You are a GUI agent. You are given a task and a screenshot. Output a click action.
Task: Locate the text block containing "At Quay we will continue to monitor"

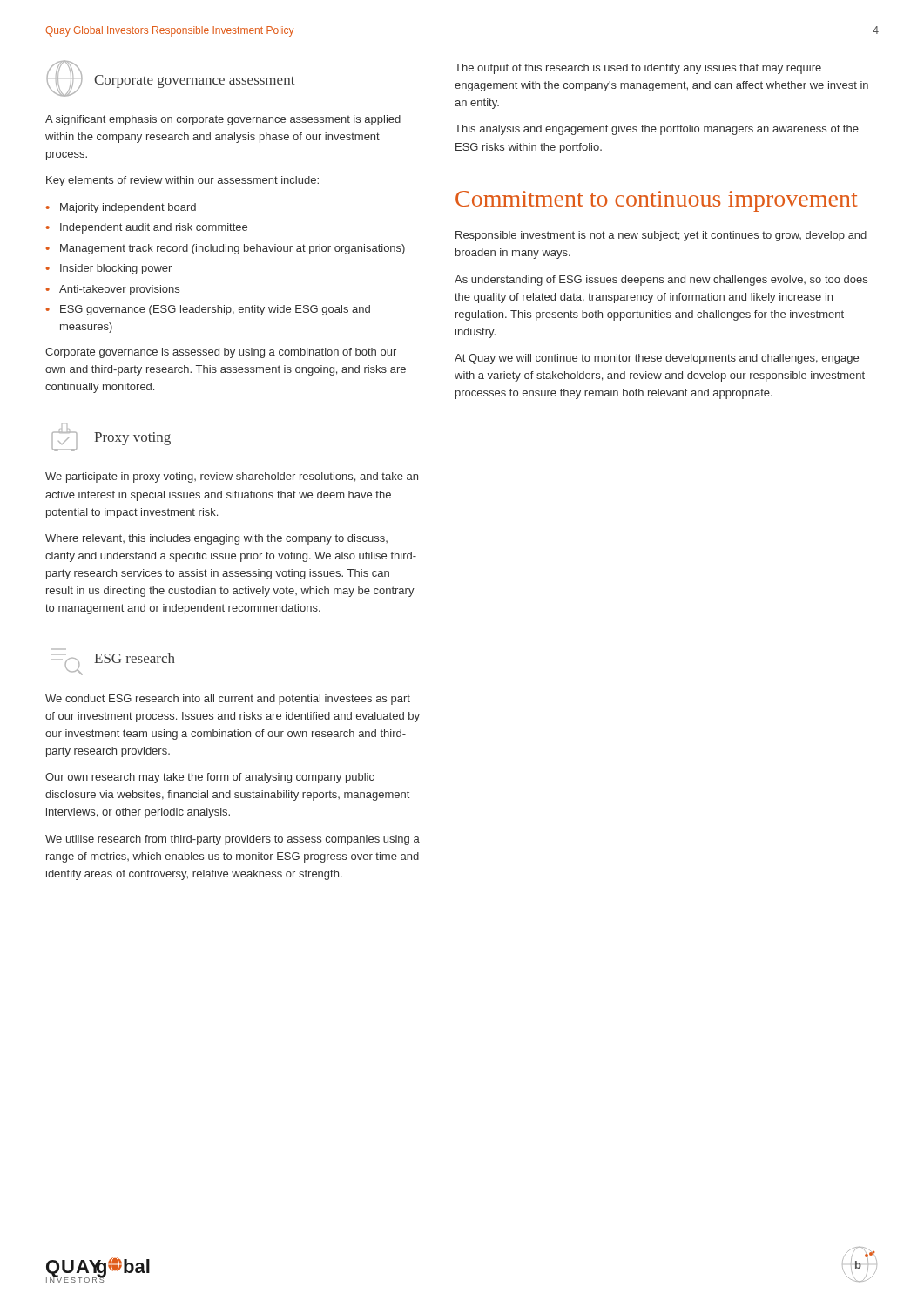(x=660, y=375)
